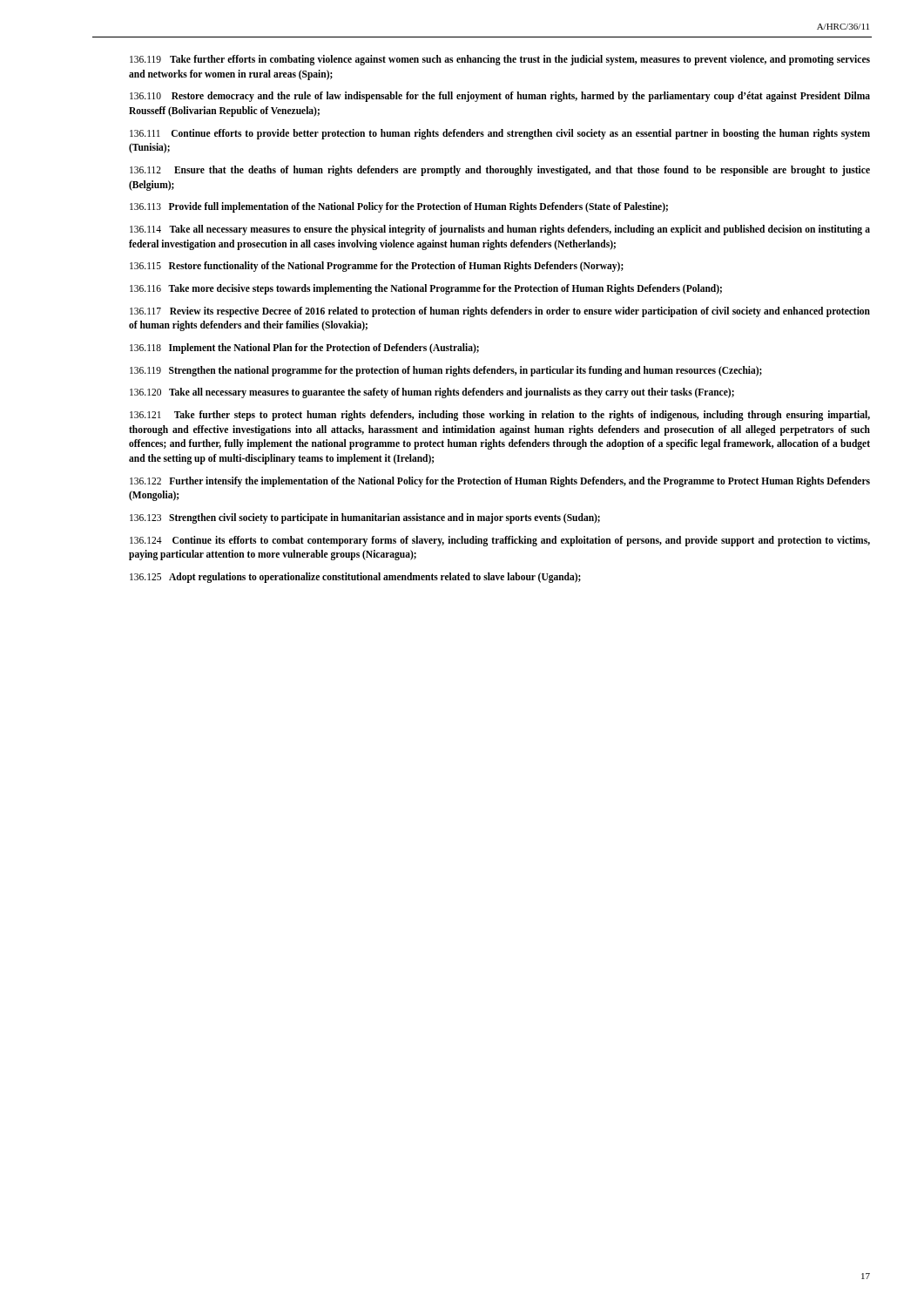Click the passage that begins "136.123 Strengthen civil society to participate"
Image resolution: width=924 pixels, height=1307 pixels.
coord(365,518)
